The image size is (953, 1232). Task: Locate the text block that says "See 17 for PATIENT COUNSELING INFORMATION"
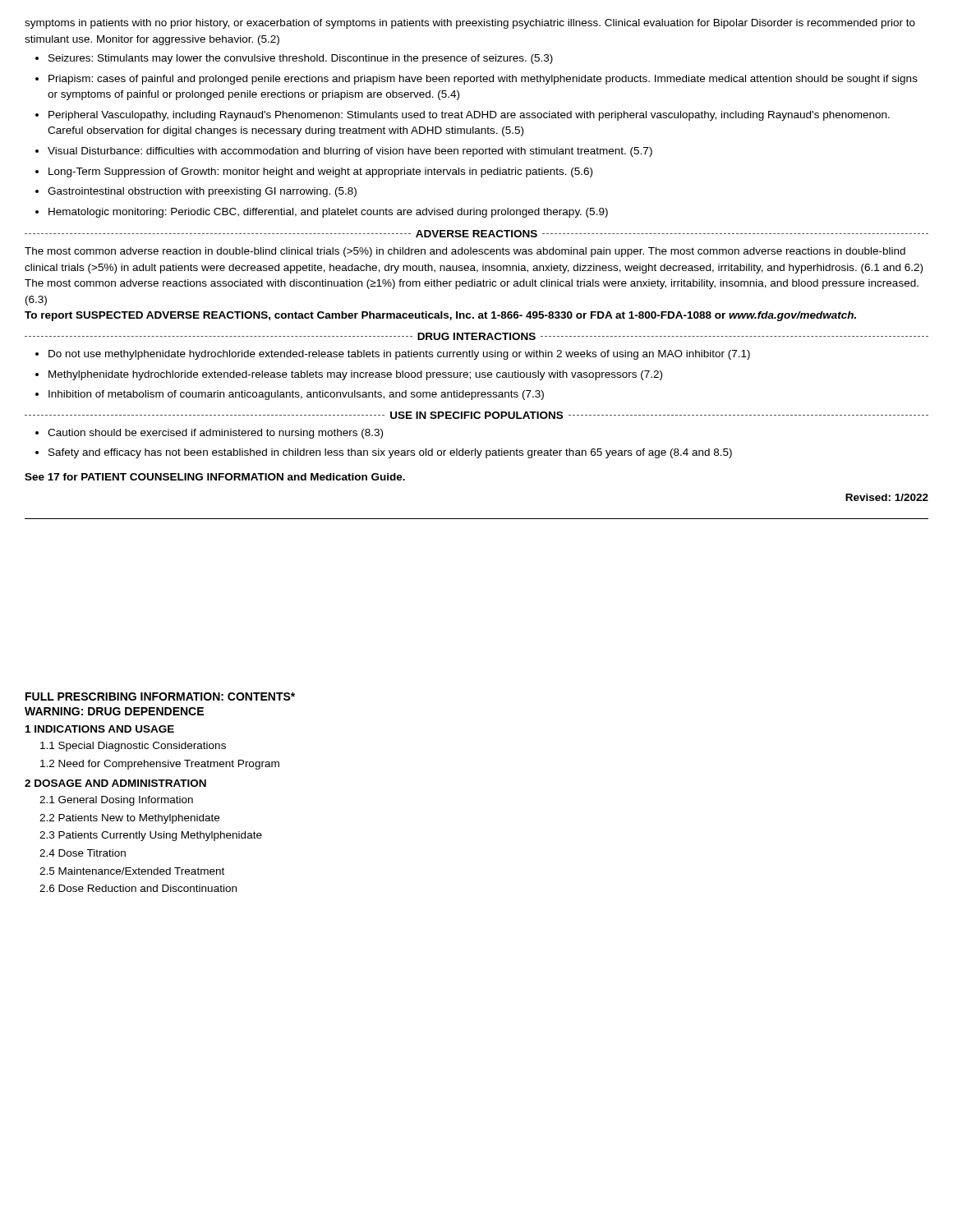tap(215, 477)
